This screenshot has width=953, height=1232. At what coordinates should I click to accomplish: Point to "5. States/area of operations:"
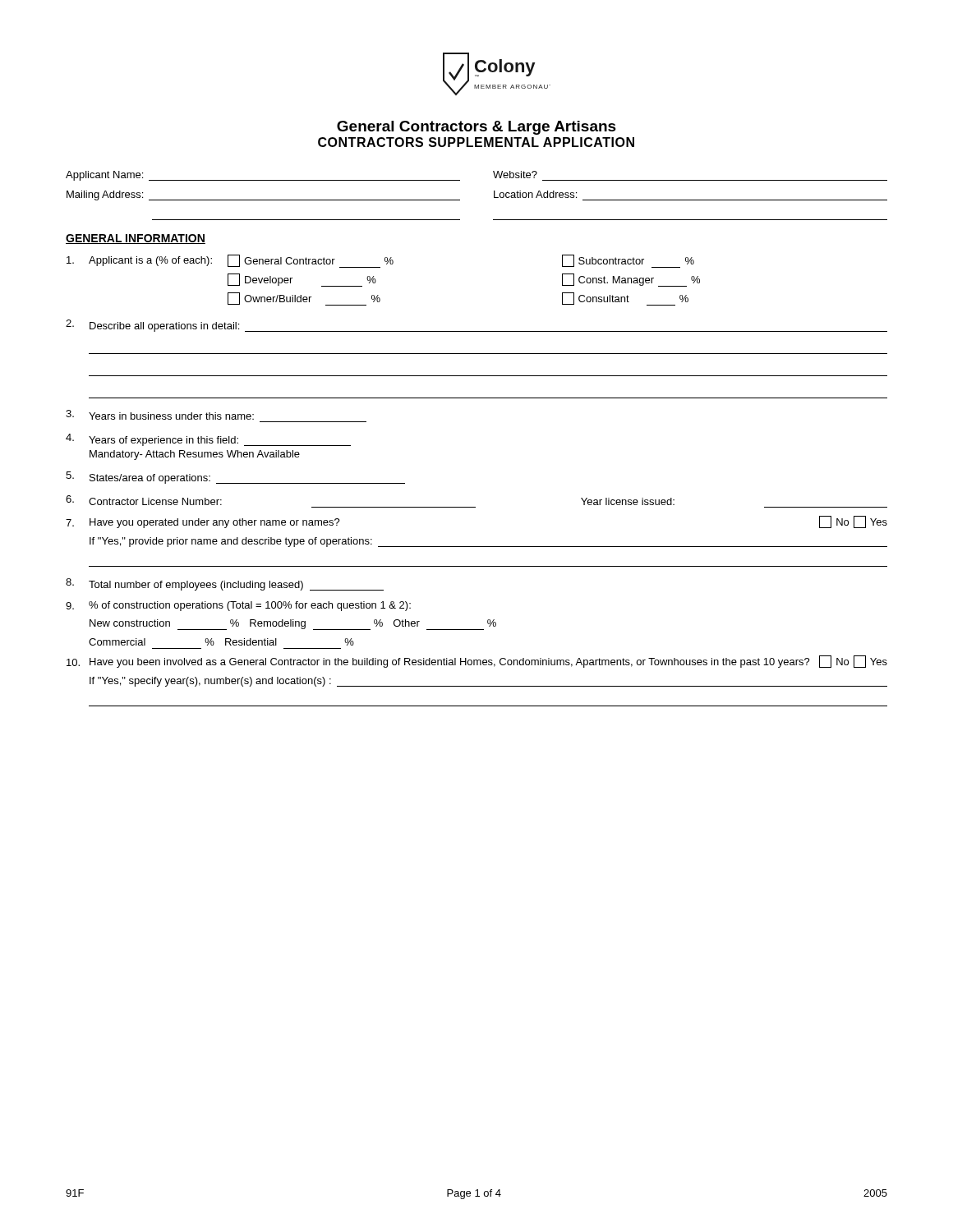pos(151,478)
